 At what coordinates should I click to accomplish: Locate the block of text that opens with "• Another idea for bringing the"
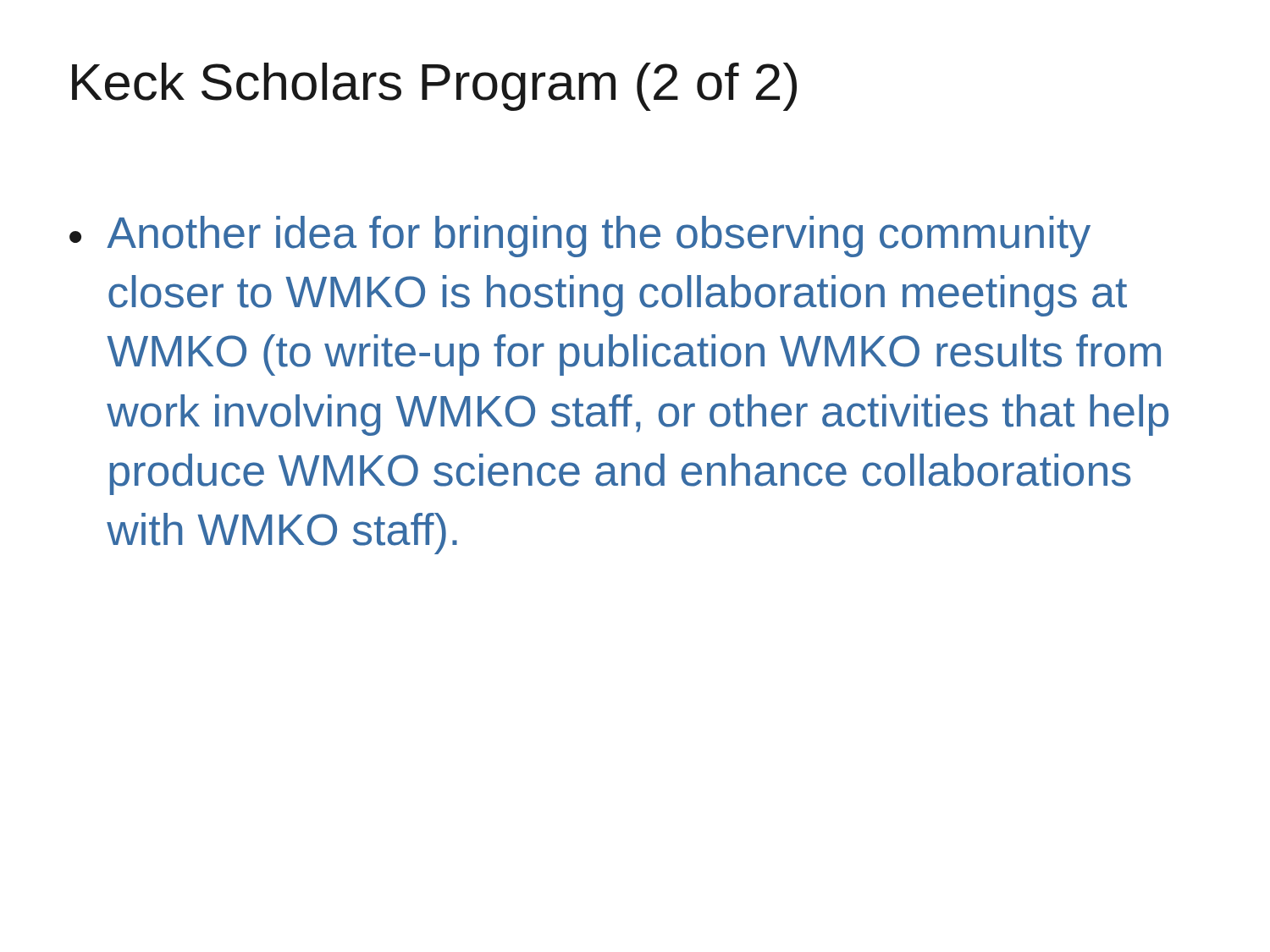[x=635, y=381]
